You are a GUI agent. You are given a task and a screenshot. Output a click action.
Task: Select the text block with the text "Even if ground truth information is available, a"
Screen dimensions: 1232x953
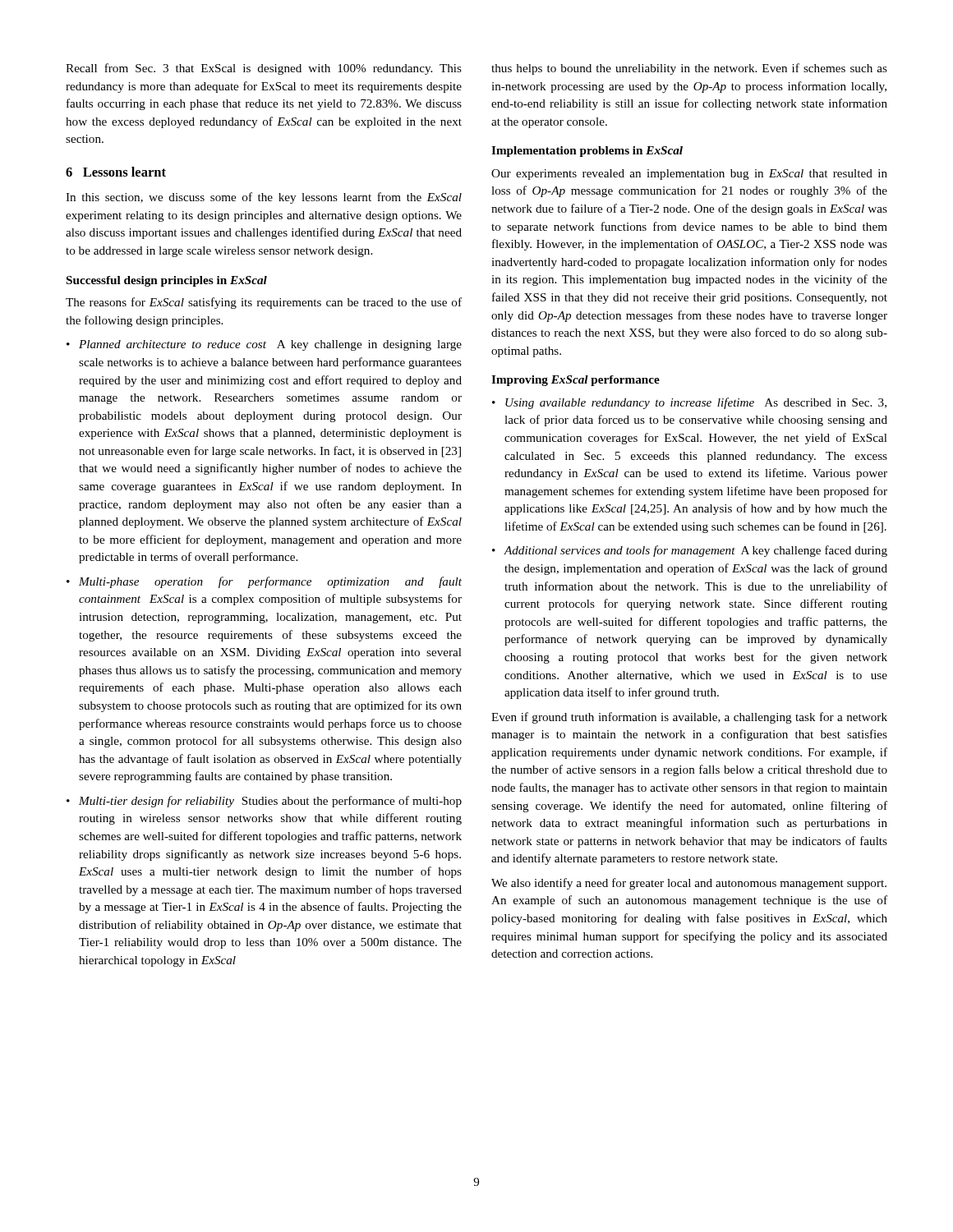[x=689, y=787]
